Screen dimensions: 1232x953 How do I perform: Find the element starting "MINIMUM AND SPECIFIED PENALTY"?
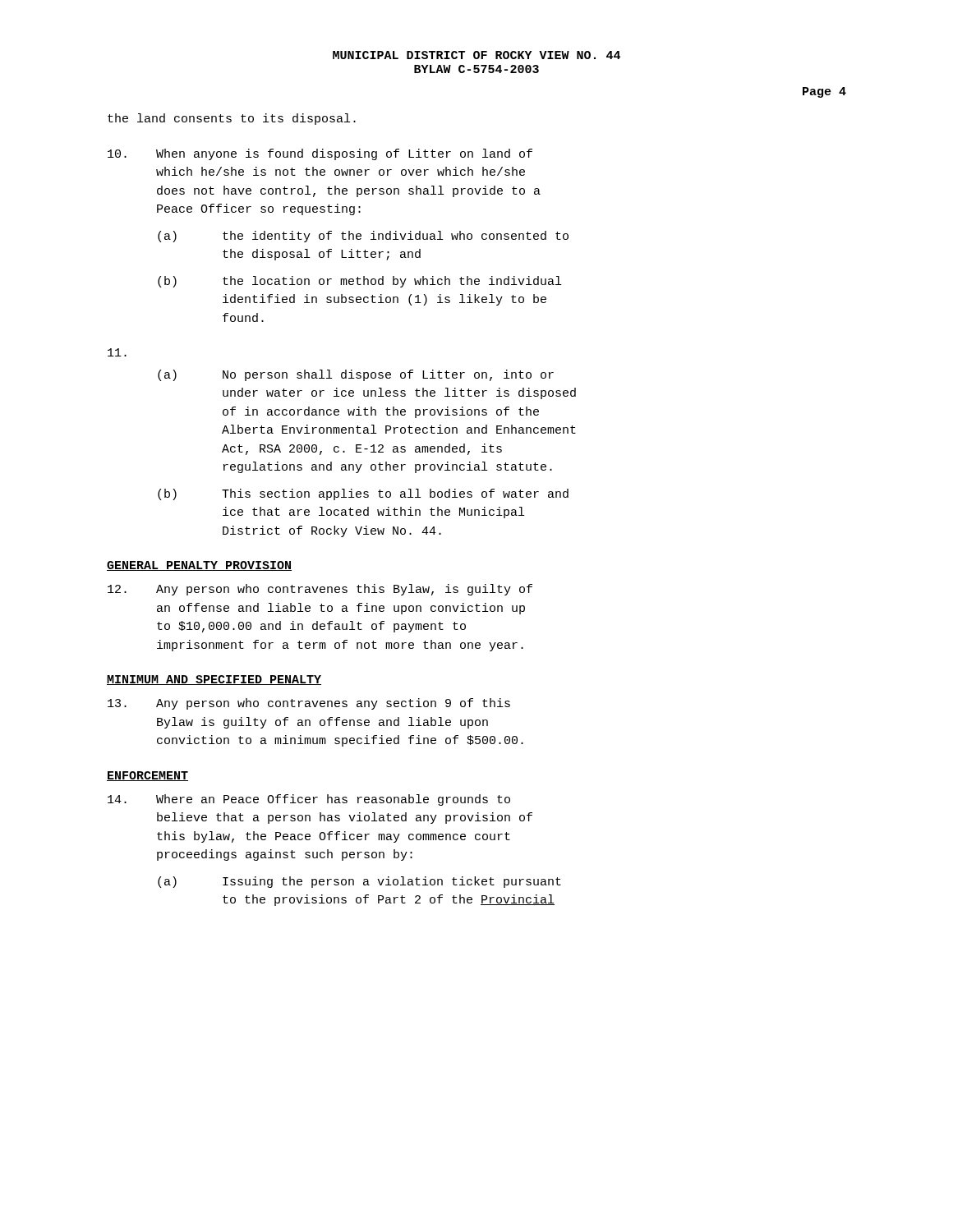[214, 680]
